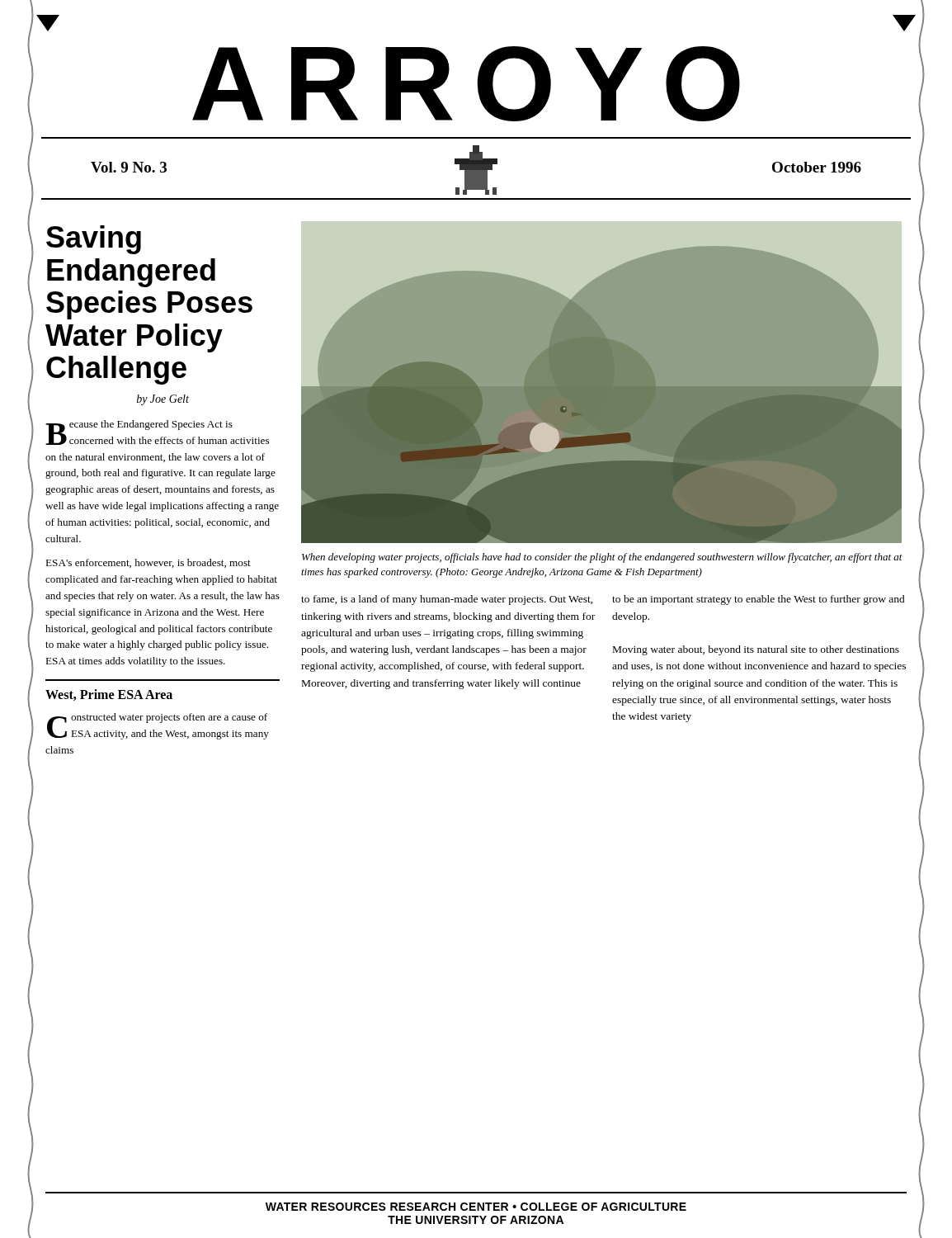Point to the block beginning "ESA's enforcement, however,"
The image size is (952, 1238).
tap(162, 612)
